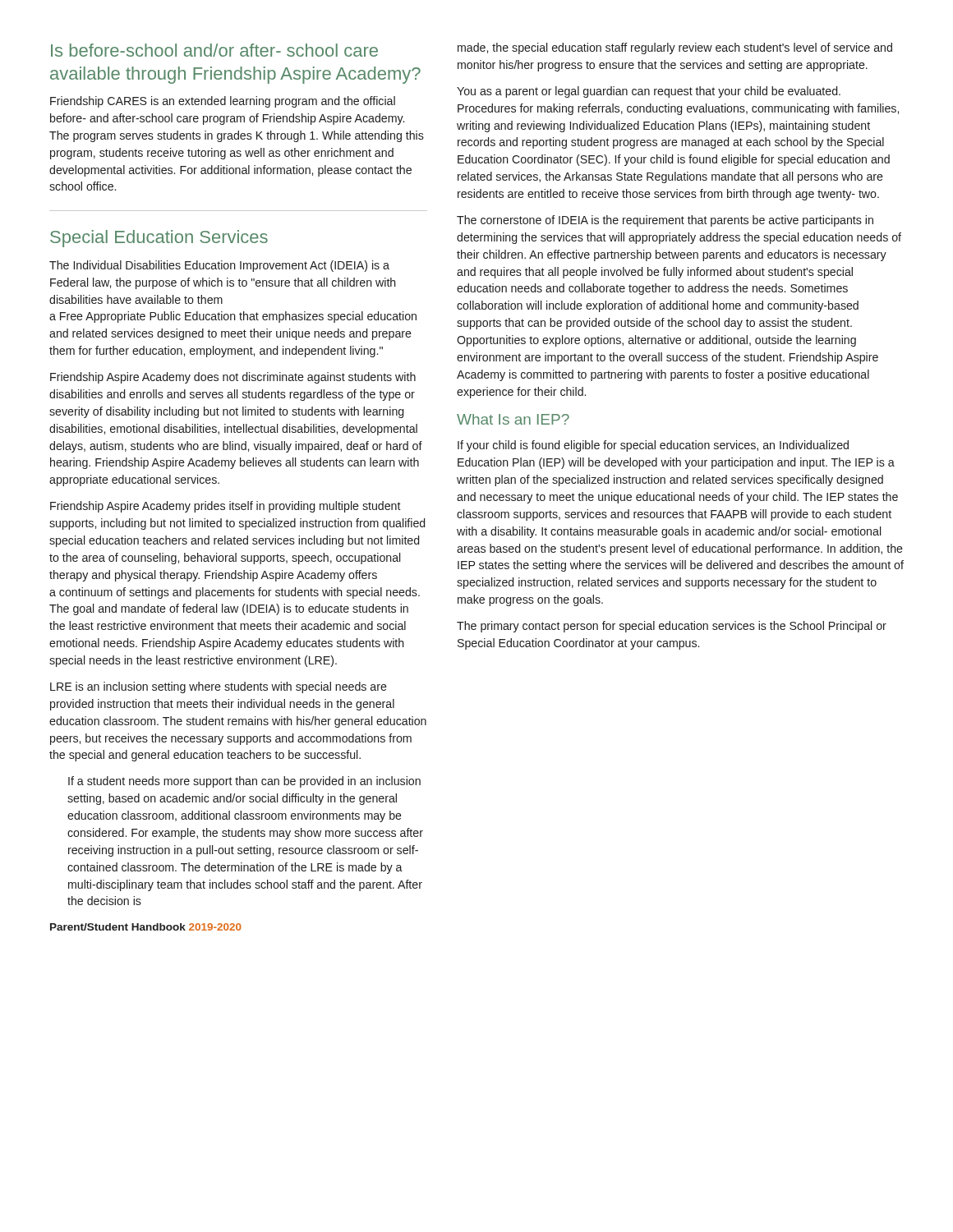Where is the passage that starts "LRE is an inclusion"?
The image size is (953, 1232).
coord(238,721)
